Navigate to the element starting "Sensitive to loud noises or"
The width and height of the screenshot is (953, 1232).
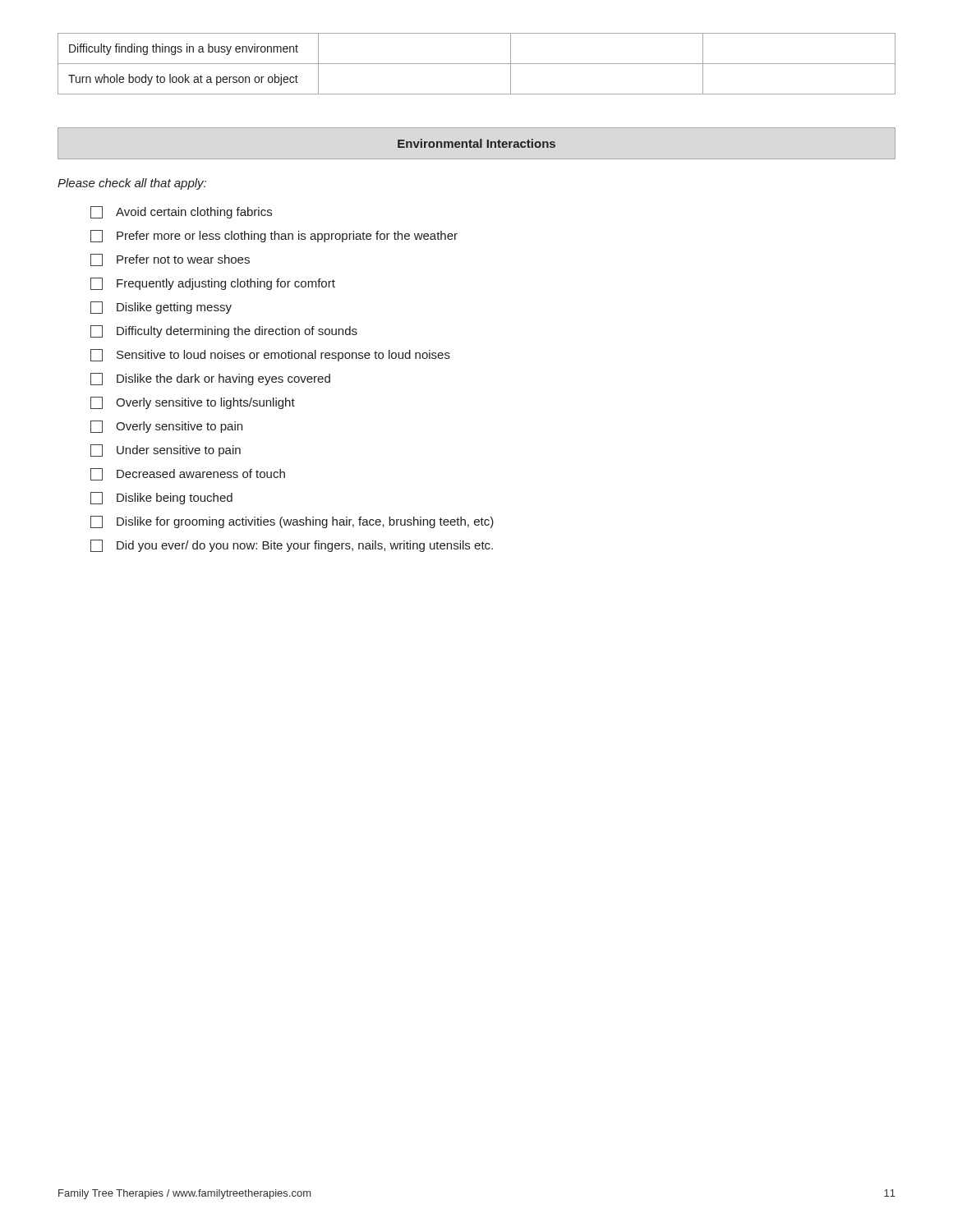(x=270, y=354)
